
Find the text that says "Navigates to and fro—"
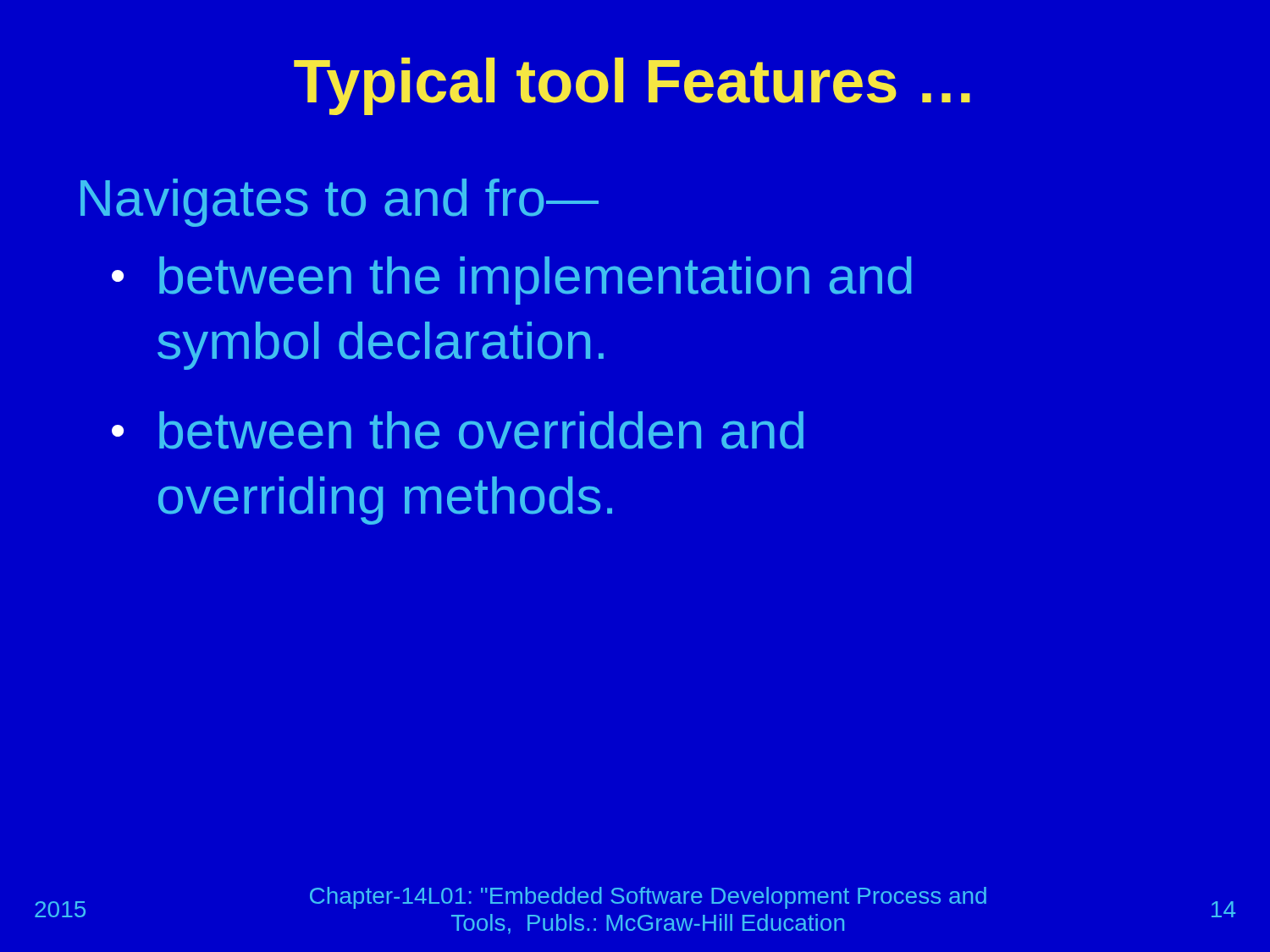tap(337, 197)
